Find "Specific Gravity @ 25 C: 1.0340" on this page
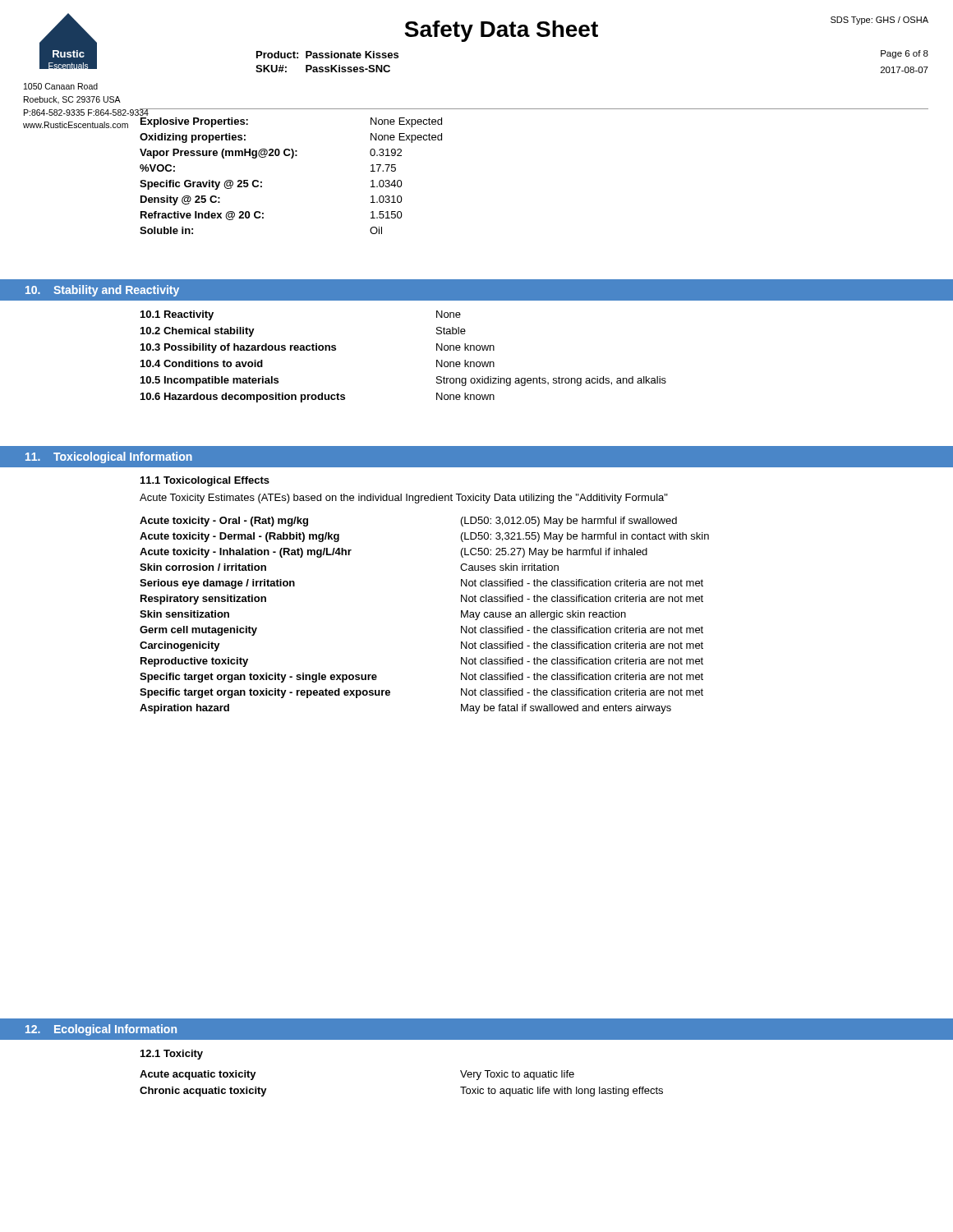The image size is (953, 1232). [271, 184]
